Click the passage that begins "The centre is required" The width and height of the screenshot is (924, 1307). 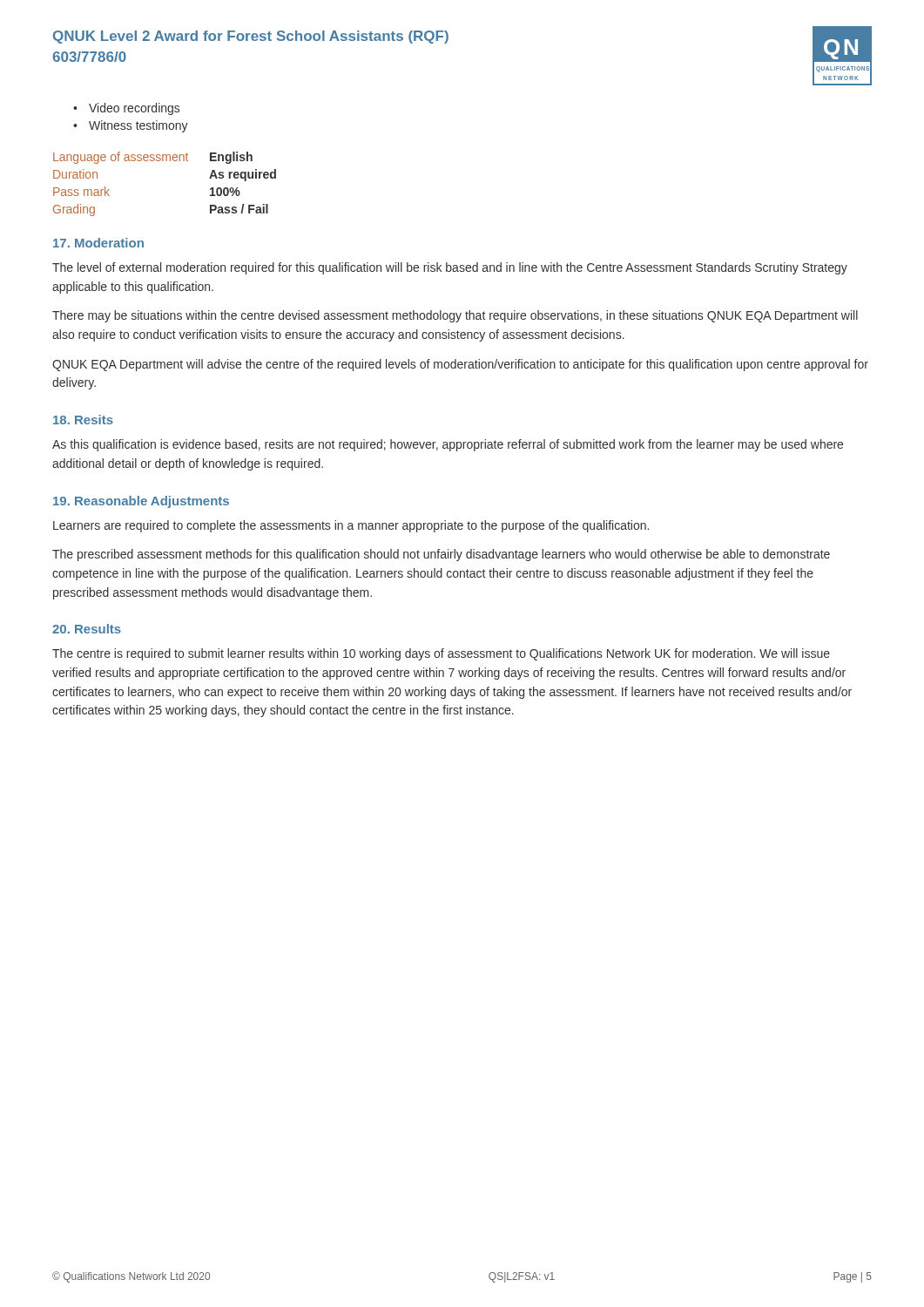point(452,682)
